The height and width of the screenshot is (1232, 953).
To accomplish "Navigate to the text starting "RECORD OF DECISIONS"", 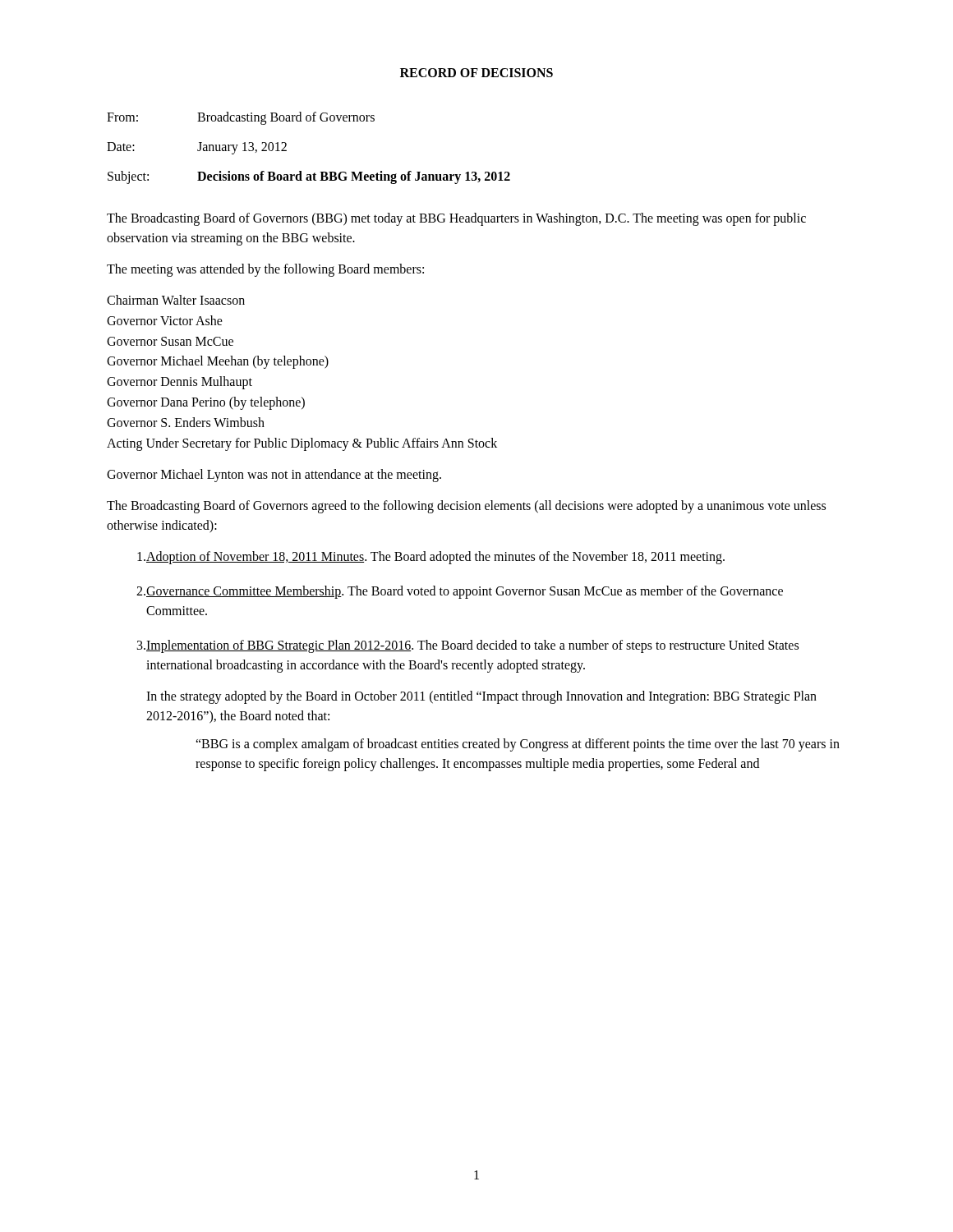I will coord(476,73).
